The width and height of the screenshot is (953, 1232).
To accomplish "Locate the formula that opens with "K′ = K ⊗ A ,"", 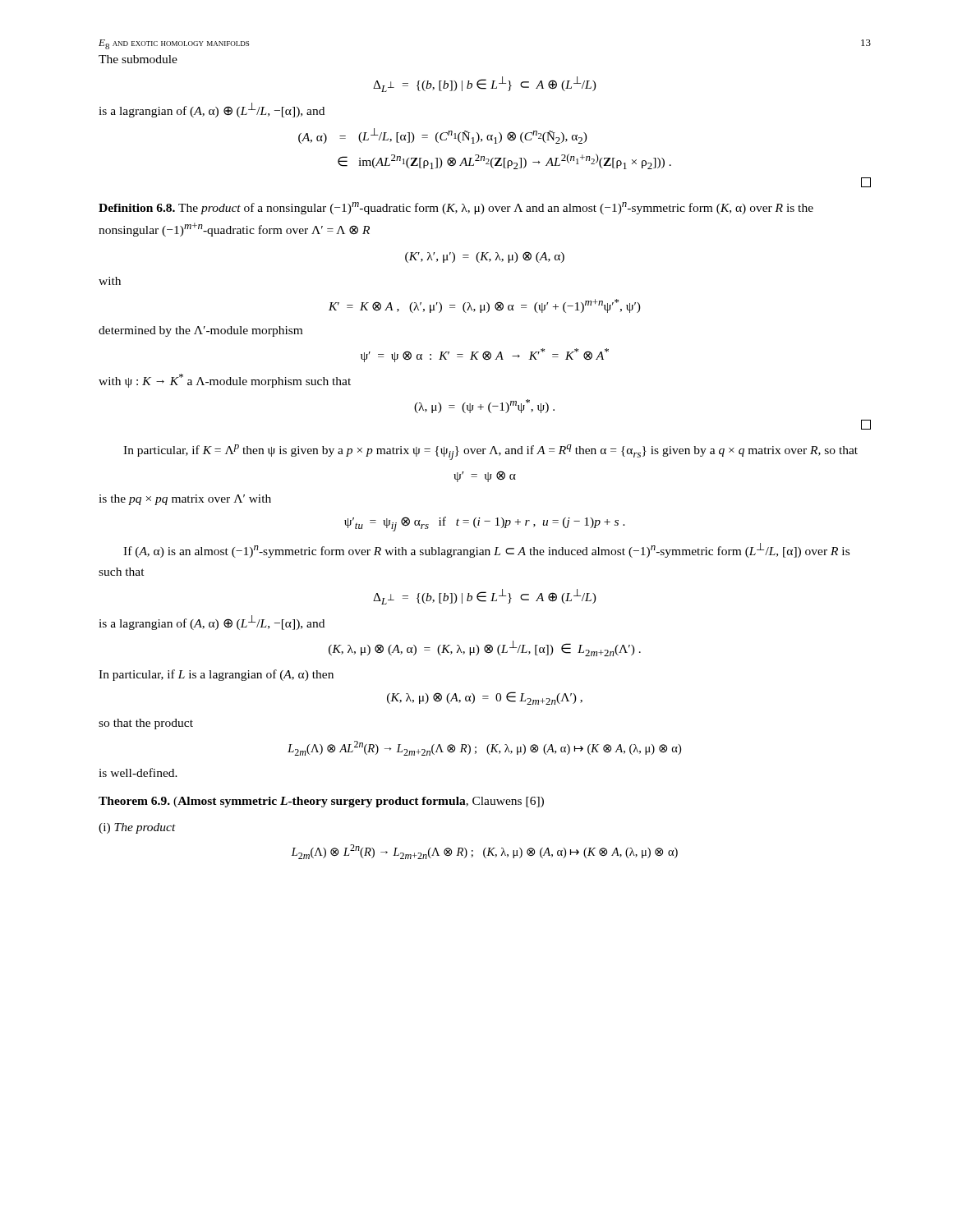I will click(x=485, y=305).
